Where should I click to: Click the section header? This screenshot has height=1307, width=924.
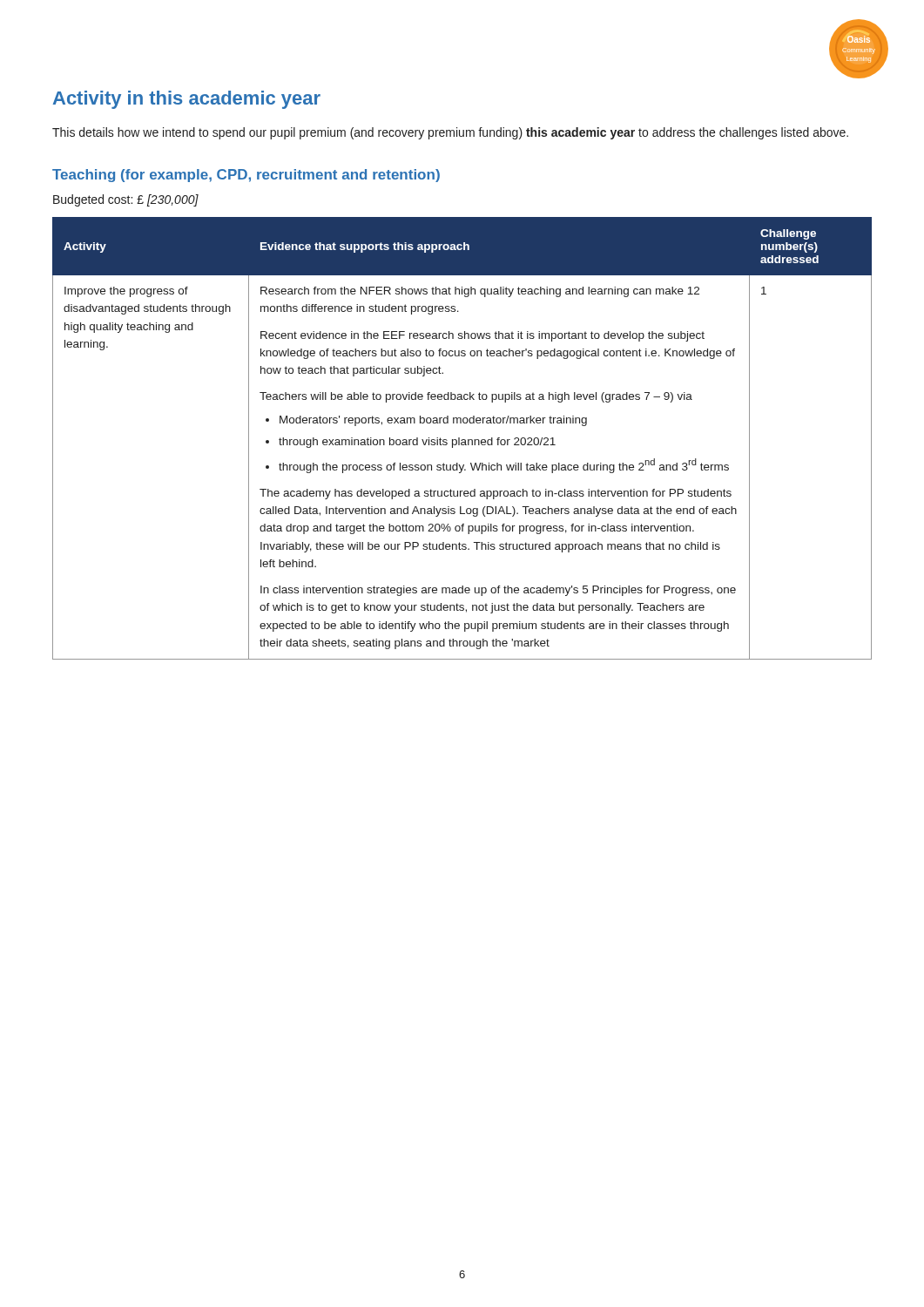pyautogui.click(x=246, y=175)
